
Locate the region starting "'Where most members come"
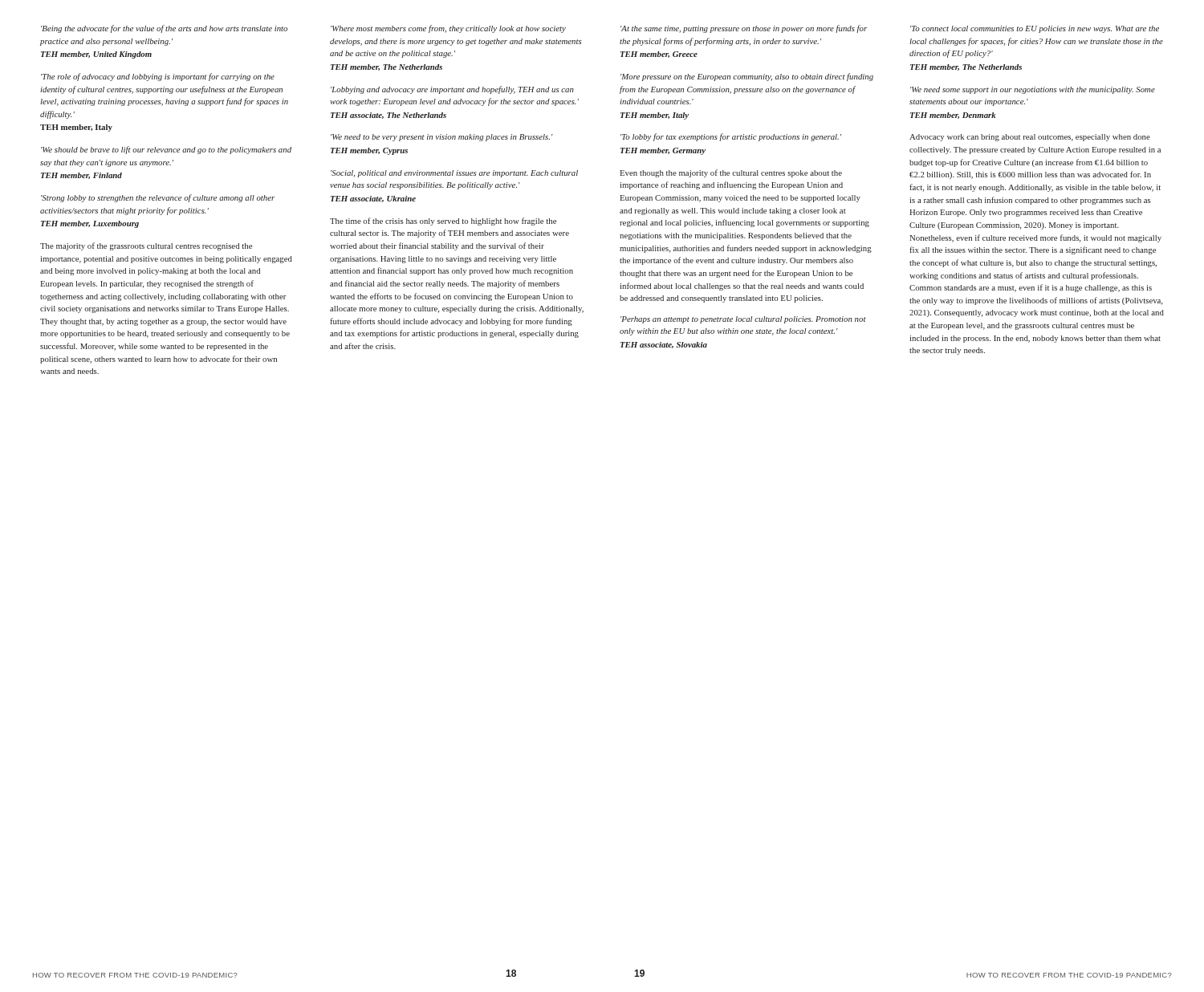[457, 48]
